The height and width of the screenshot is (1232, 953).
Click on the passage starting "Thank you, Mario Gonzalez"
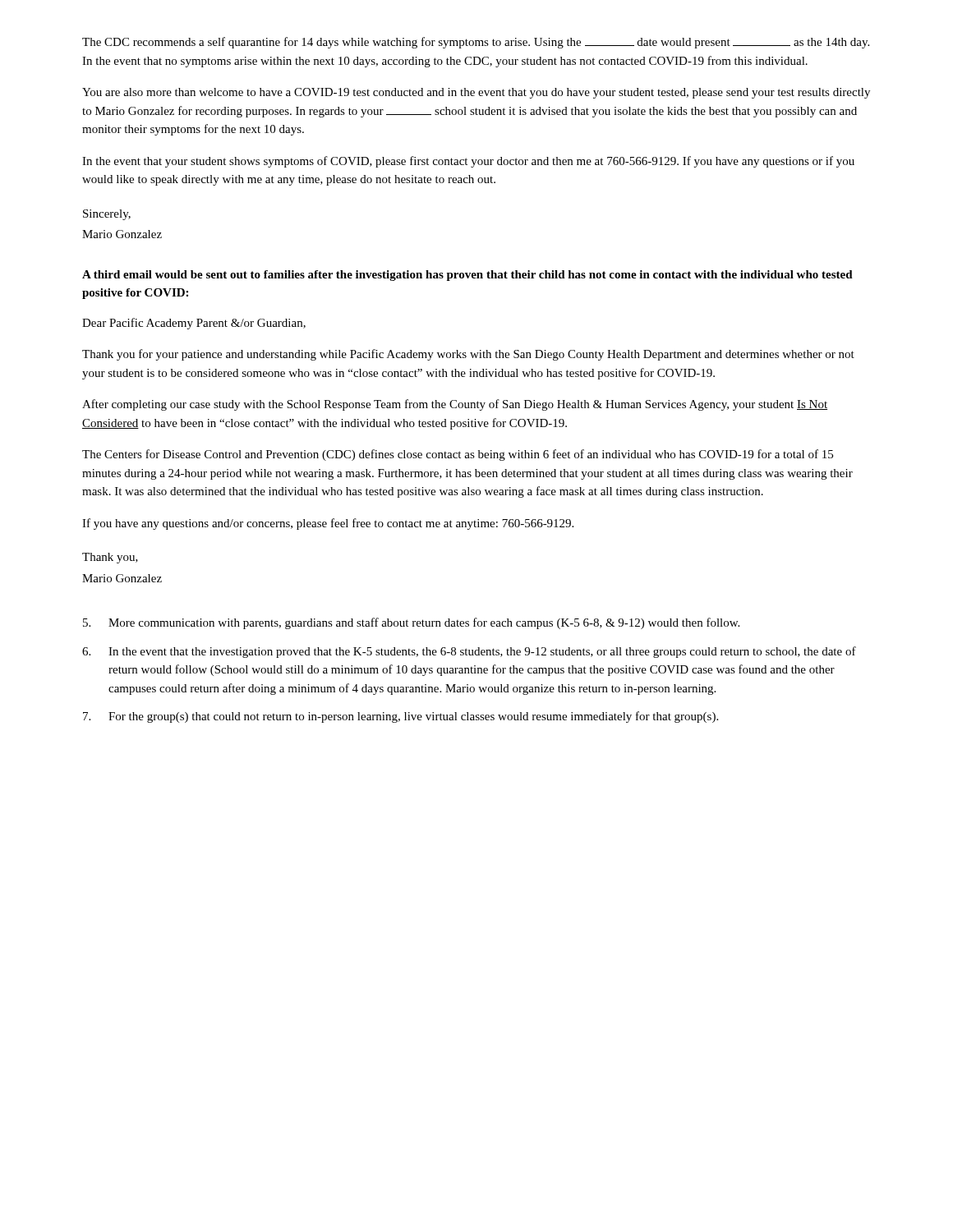[122, 567]
